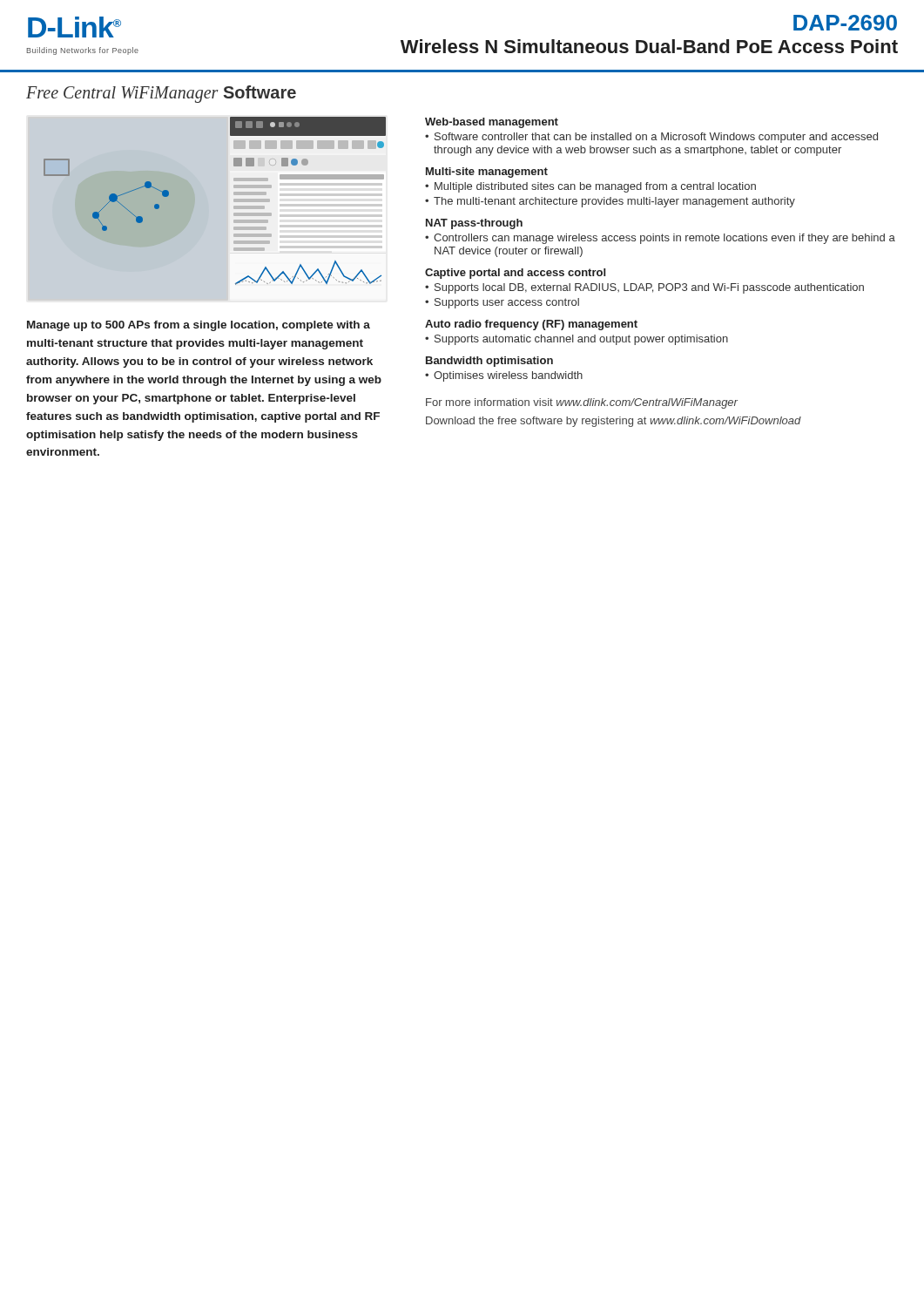Select the list item that says "Supports local DB, external RADIUS,"
Screen dimensions: 1307x924
pos(649,287)
